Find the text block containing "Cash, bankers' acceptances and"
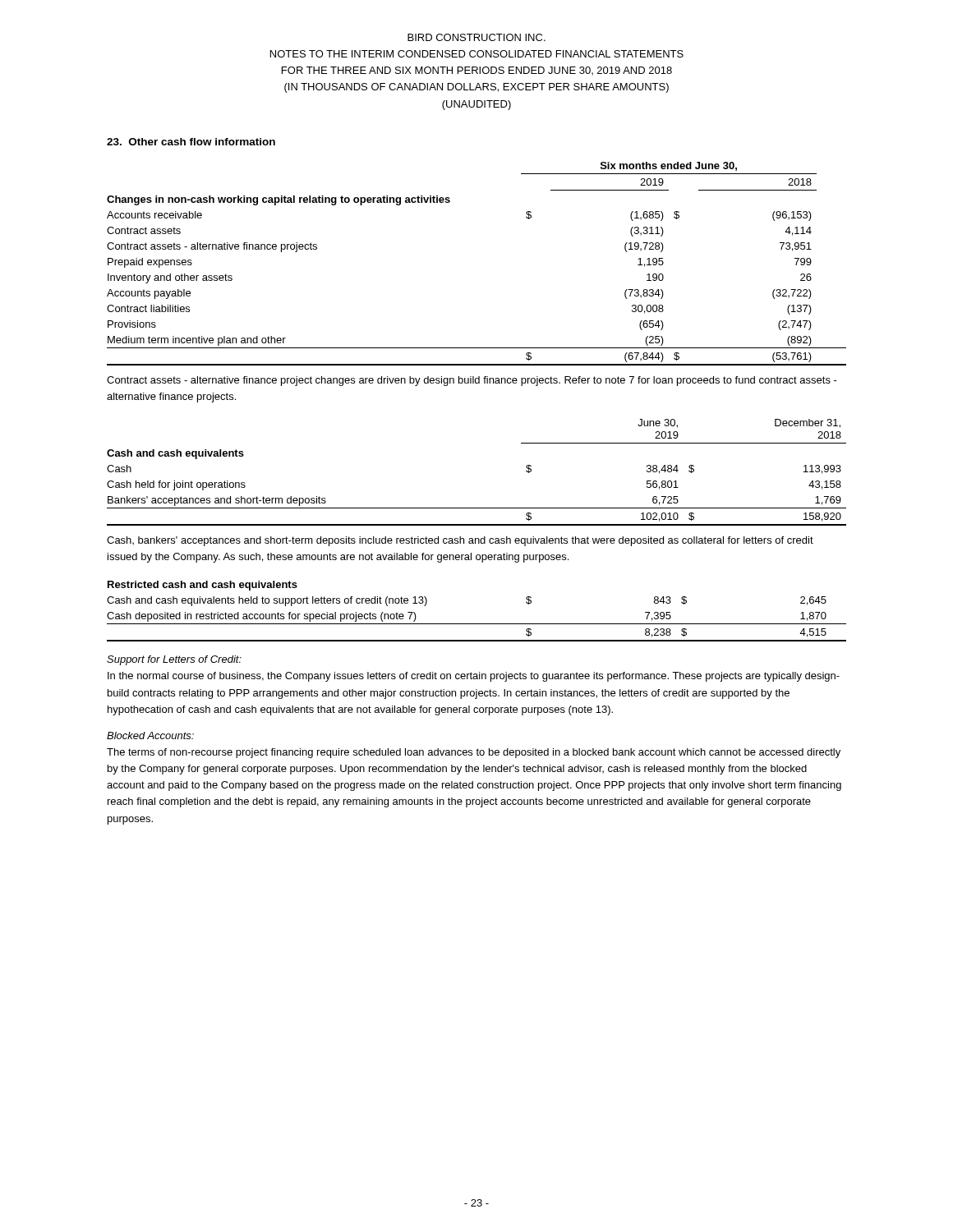The image size is (953, 1232). click(x=460, y=548)
